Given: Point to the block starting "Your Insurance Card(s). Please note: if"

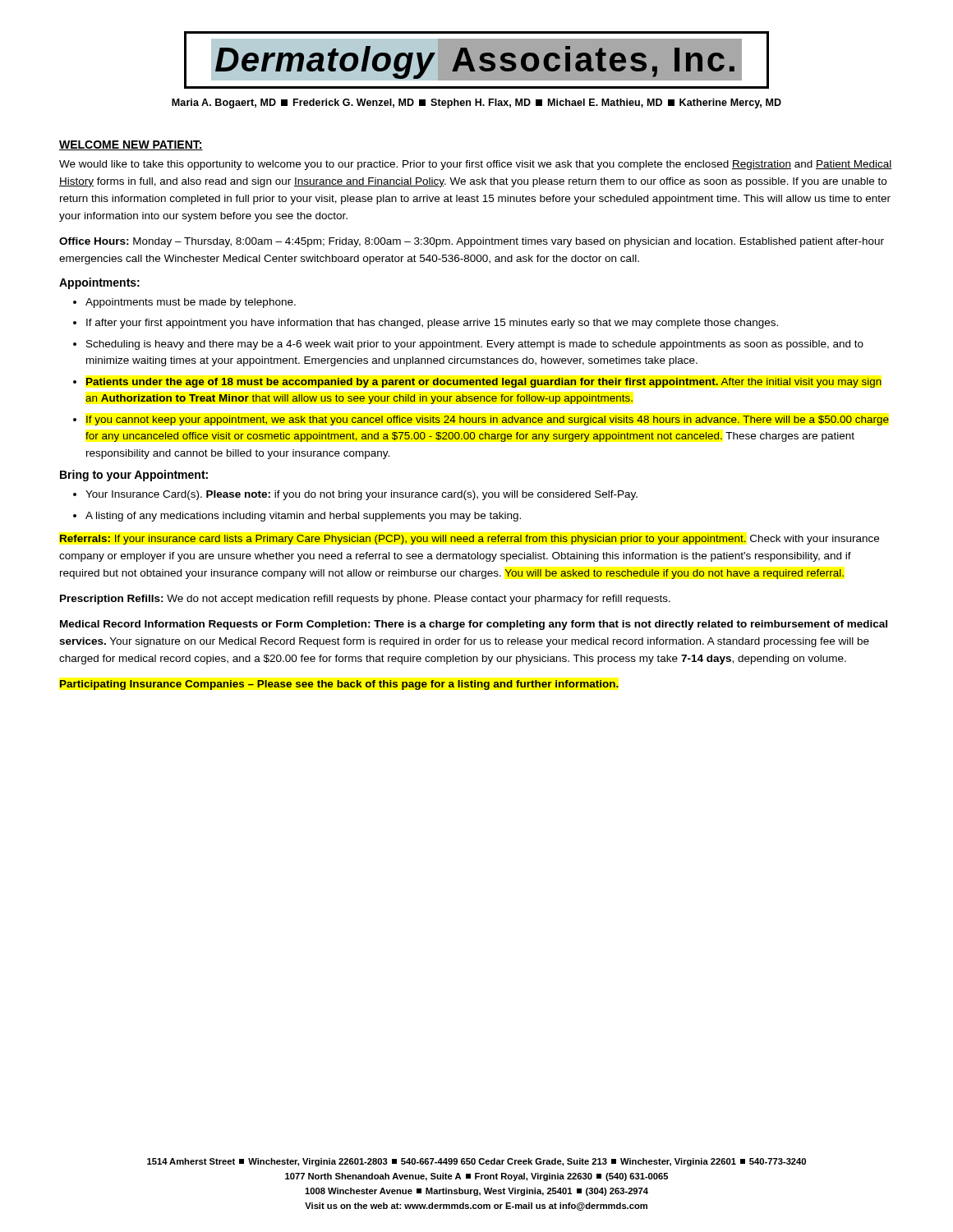Looking at the screenshot, I should (362, 494).
